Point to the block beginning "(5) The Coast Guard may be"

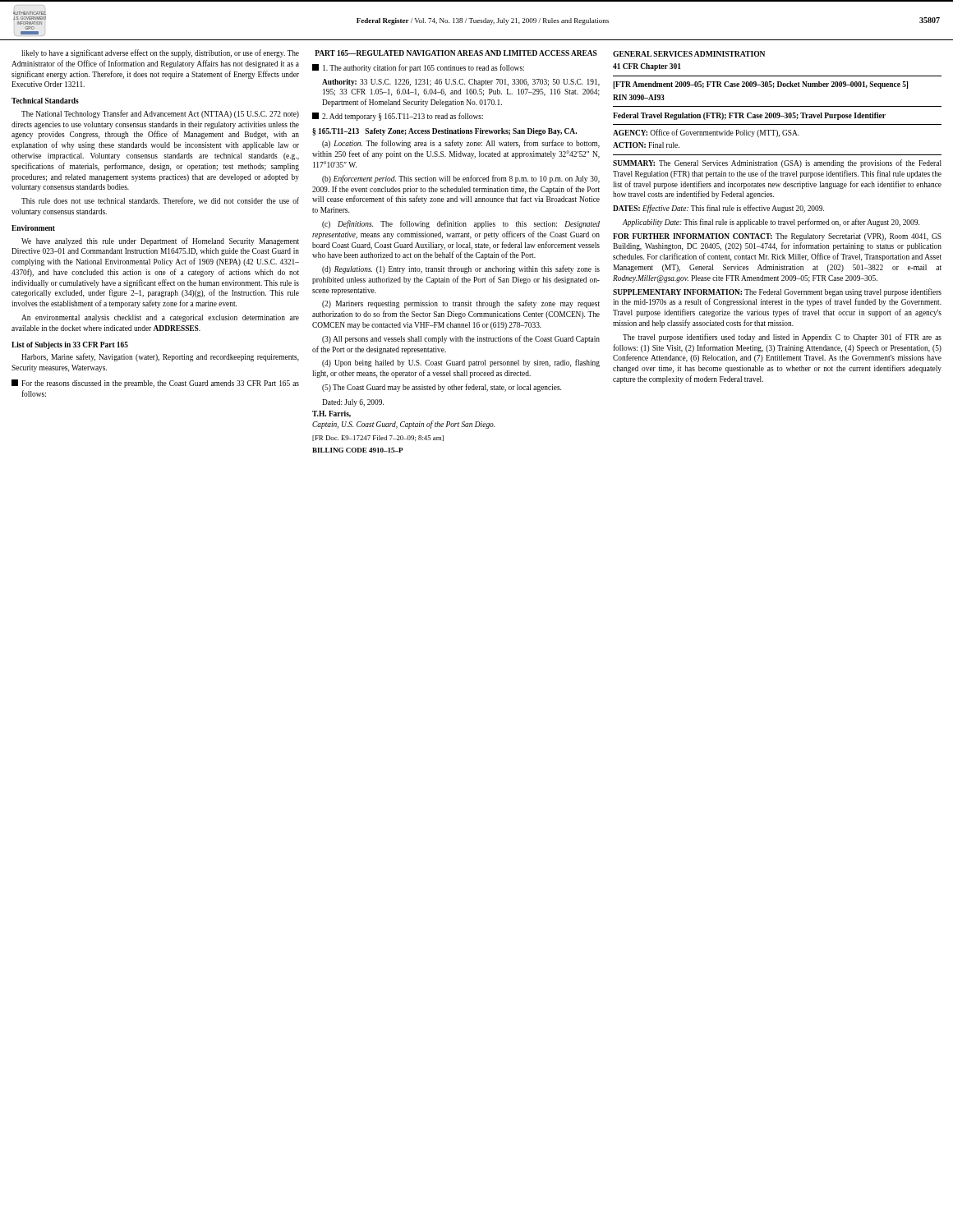coord(456,388)
